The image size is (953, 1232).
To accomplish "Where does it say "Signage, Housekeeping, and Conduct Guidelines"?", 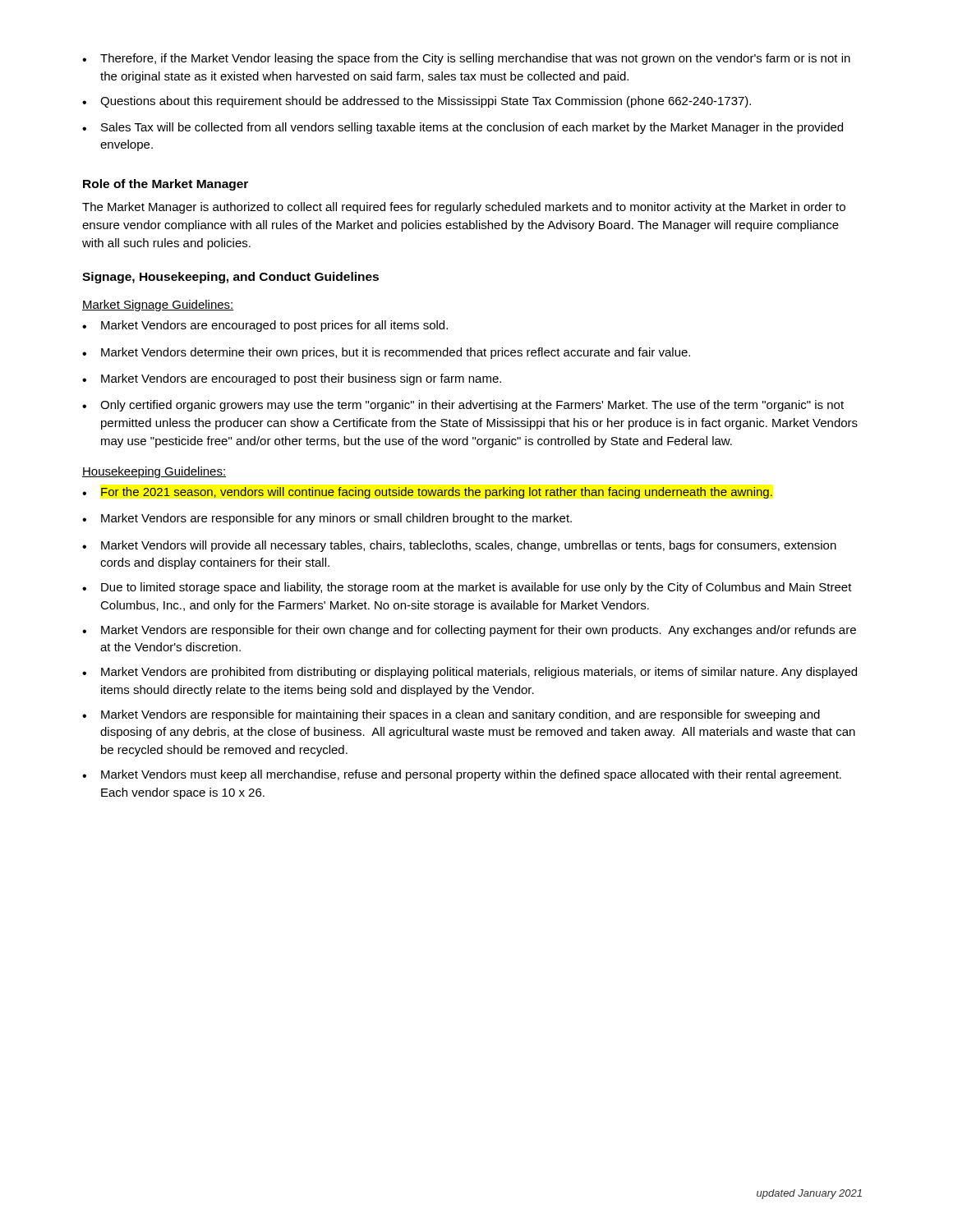I will (x=231, y=277).
